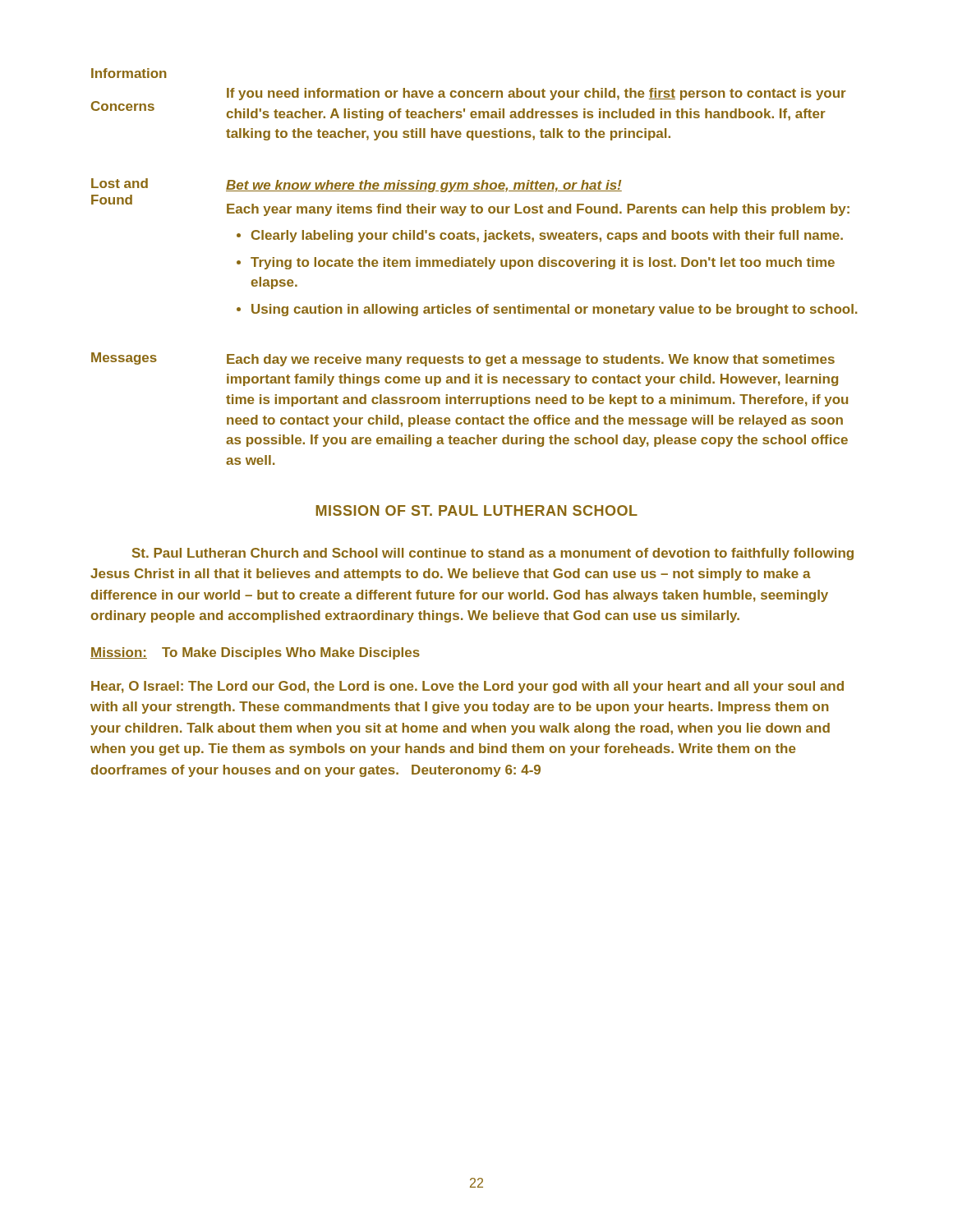Locate the section header that opens with "MISSION OF ST. PAUL LUTHERAN"
This screenshot has width=953, height=1232.
tap(476, 511)
